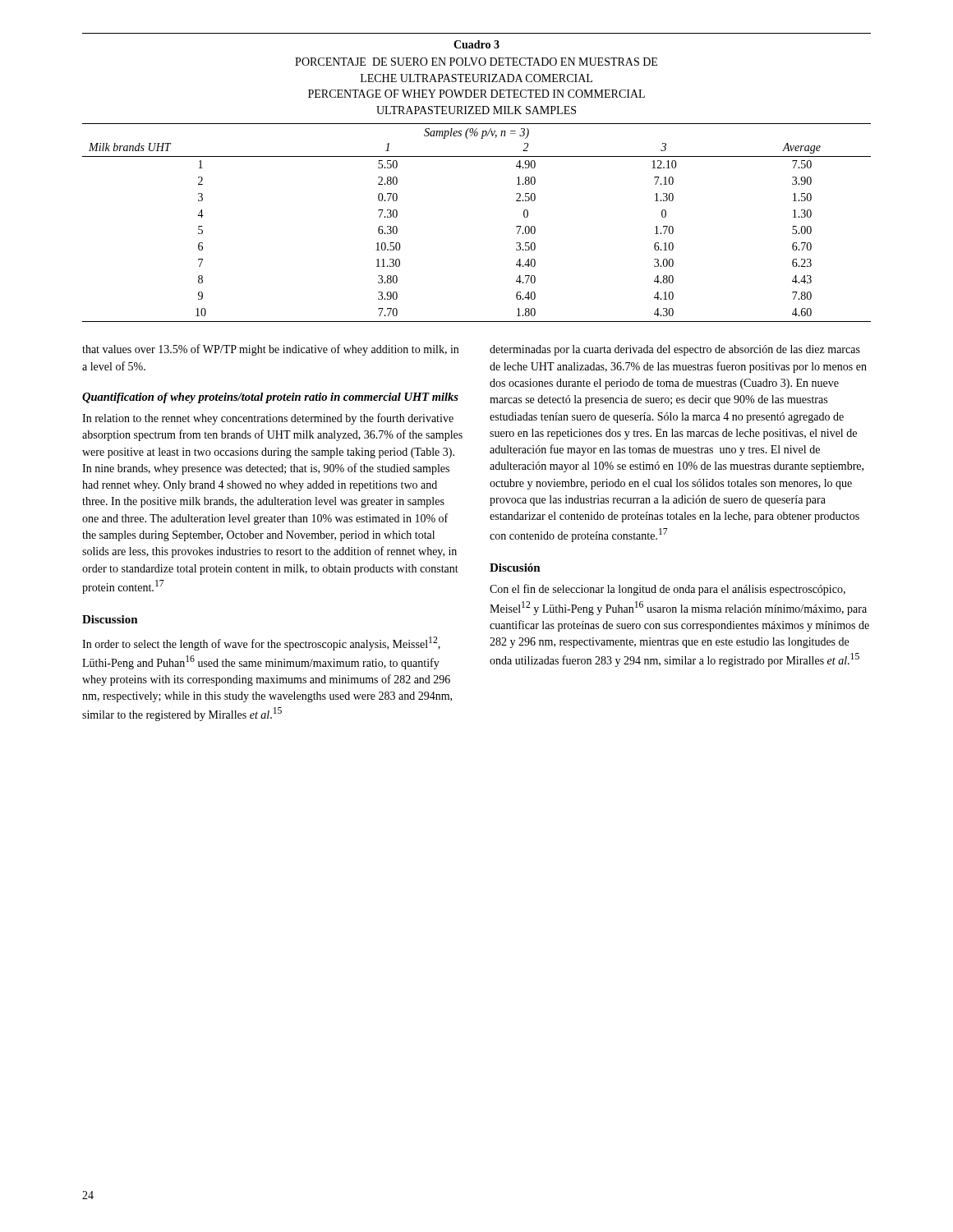The image size is (953, 1232).
Task: Point to the text block starting "In order to select the"
Action: 267,678
